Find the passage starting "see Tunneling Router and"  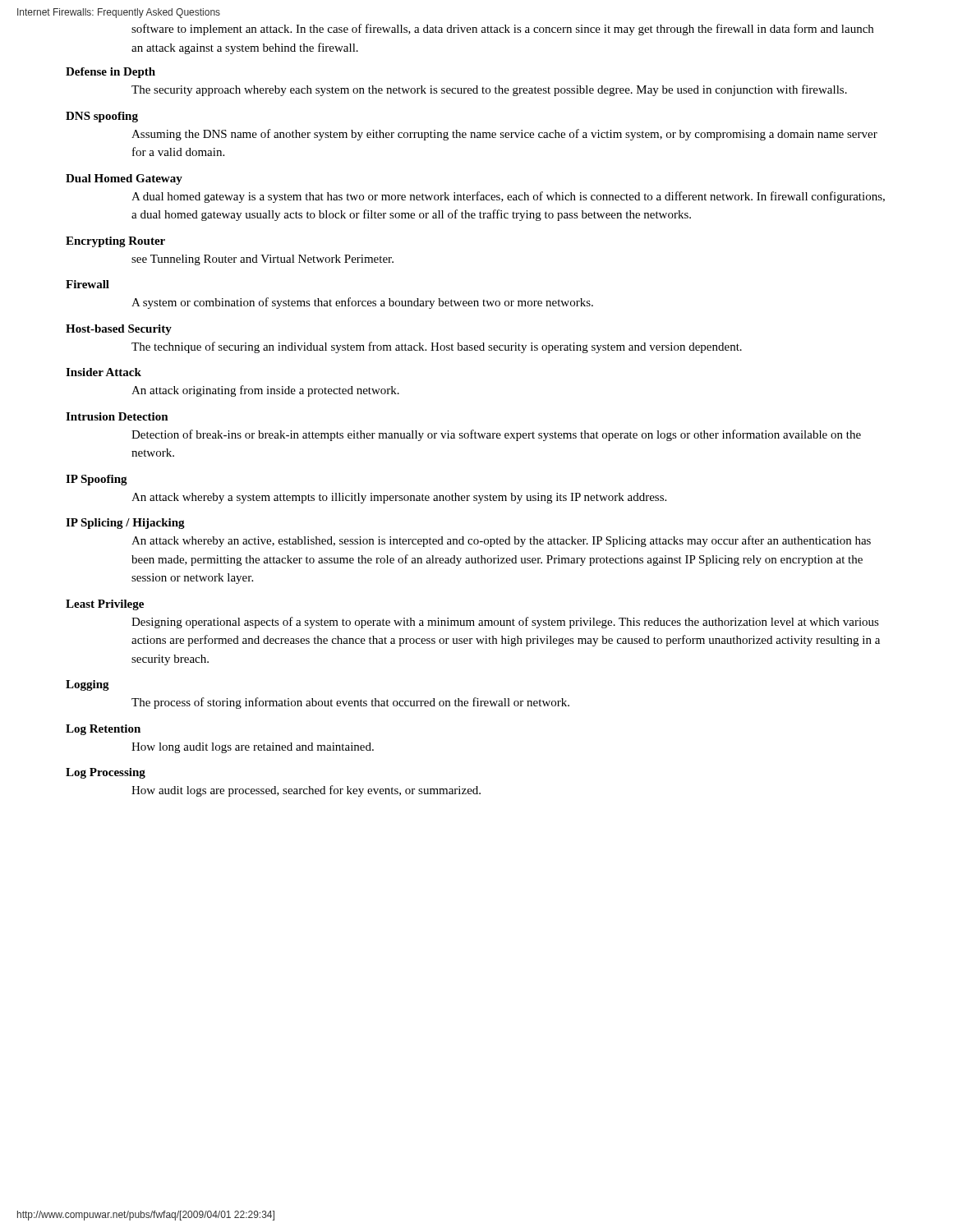tap(263, 258)
